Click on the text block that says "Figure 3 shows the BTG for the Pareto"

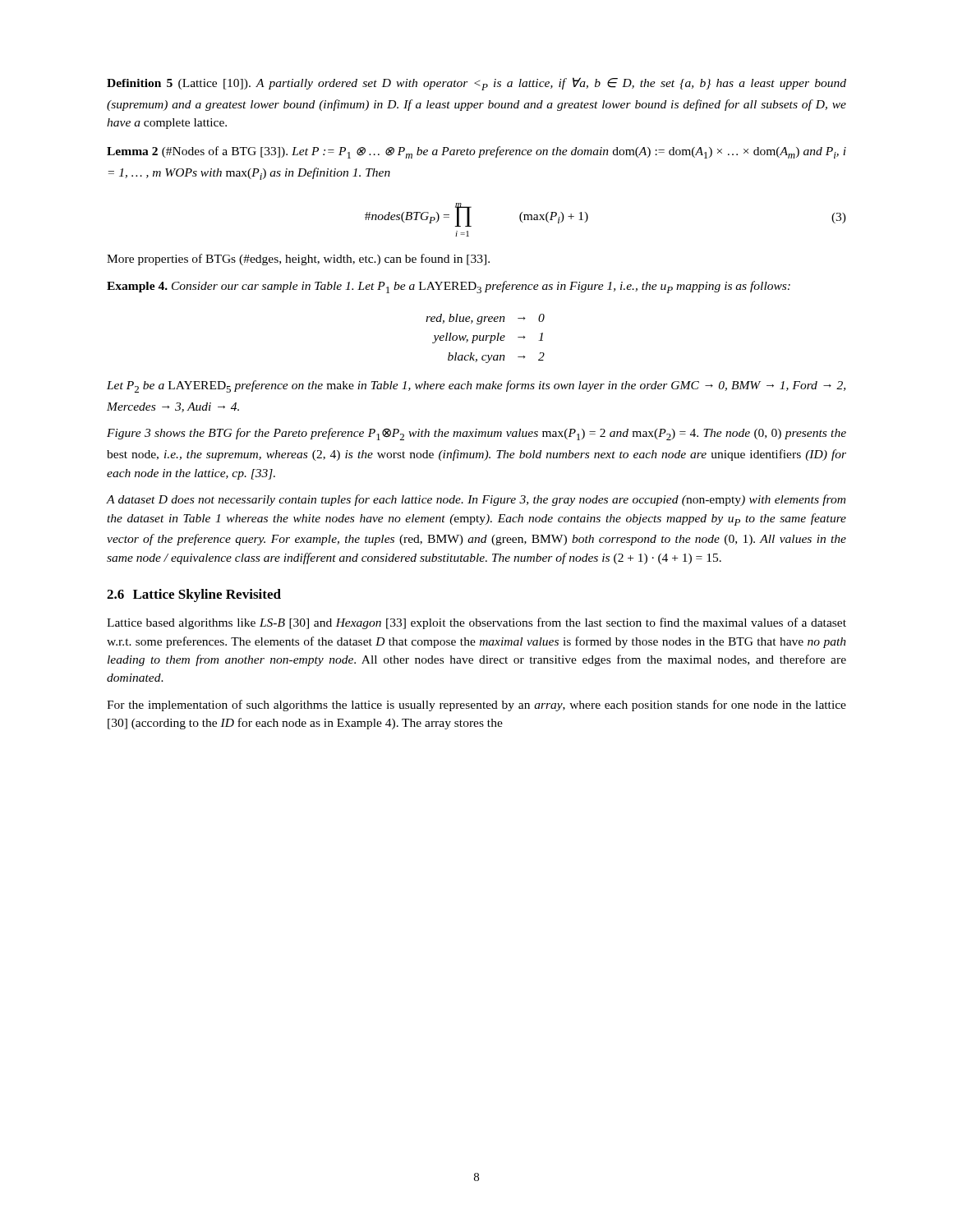click(x=476, y=453)
